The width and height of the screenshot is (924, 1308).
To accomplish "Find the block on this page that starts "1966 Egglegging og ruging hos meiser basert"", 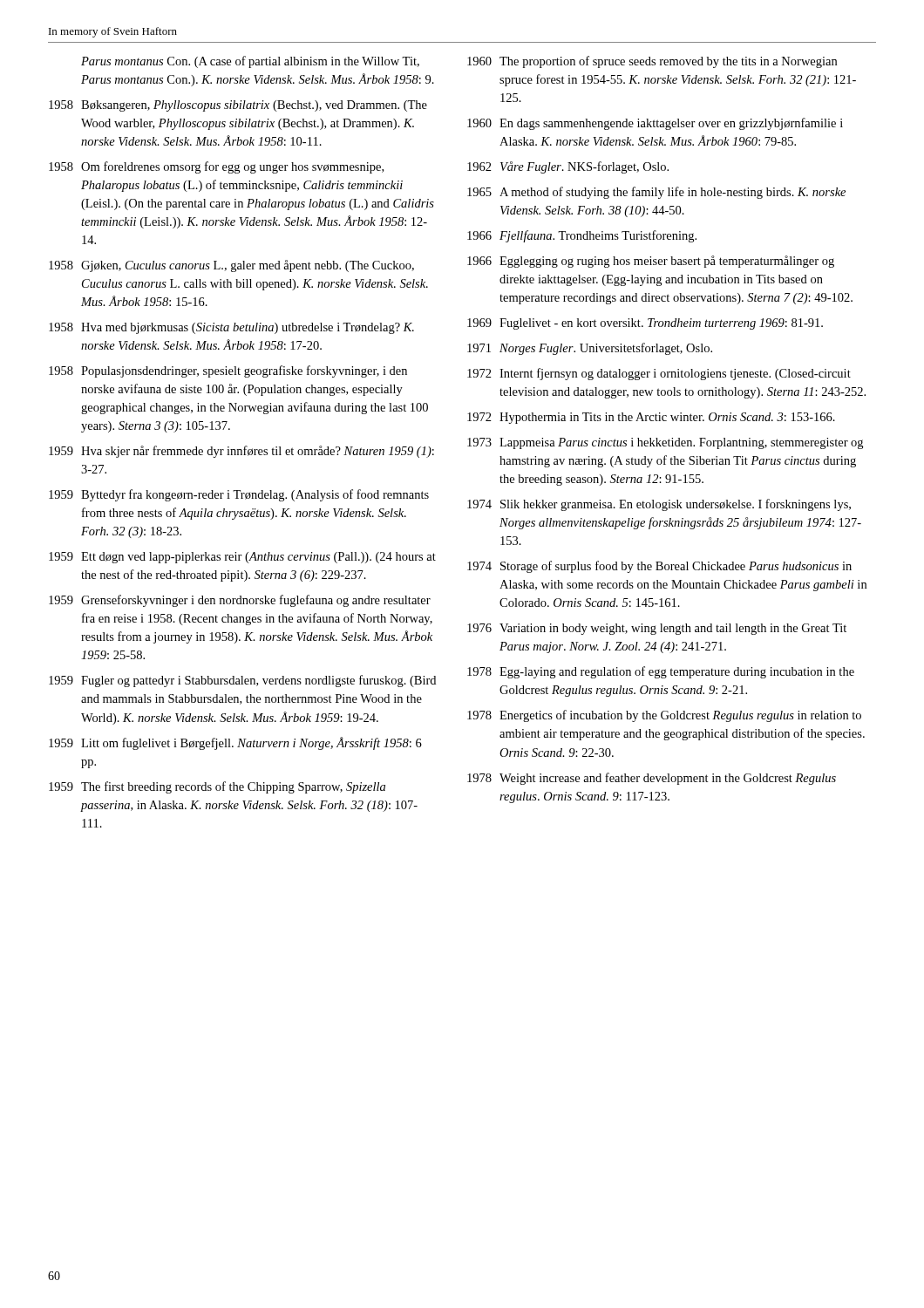I will [667, 280].
